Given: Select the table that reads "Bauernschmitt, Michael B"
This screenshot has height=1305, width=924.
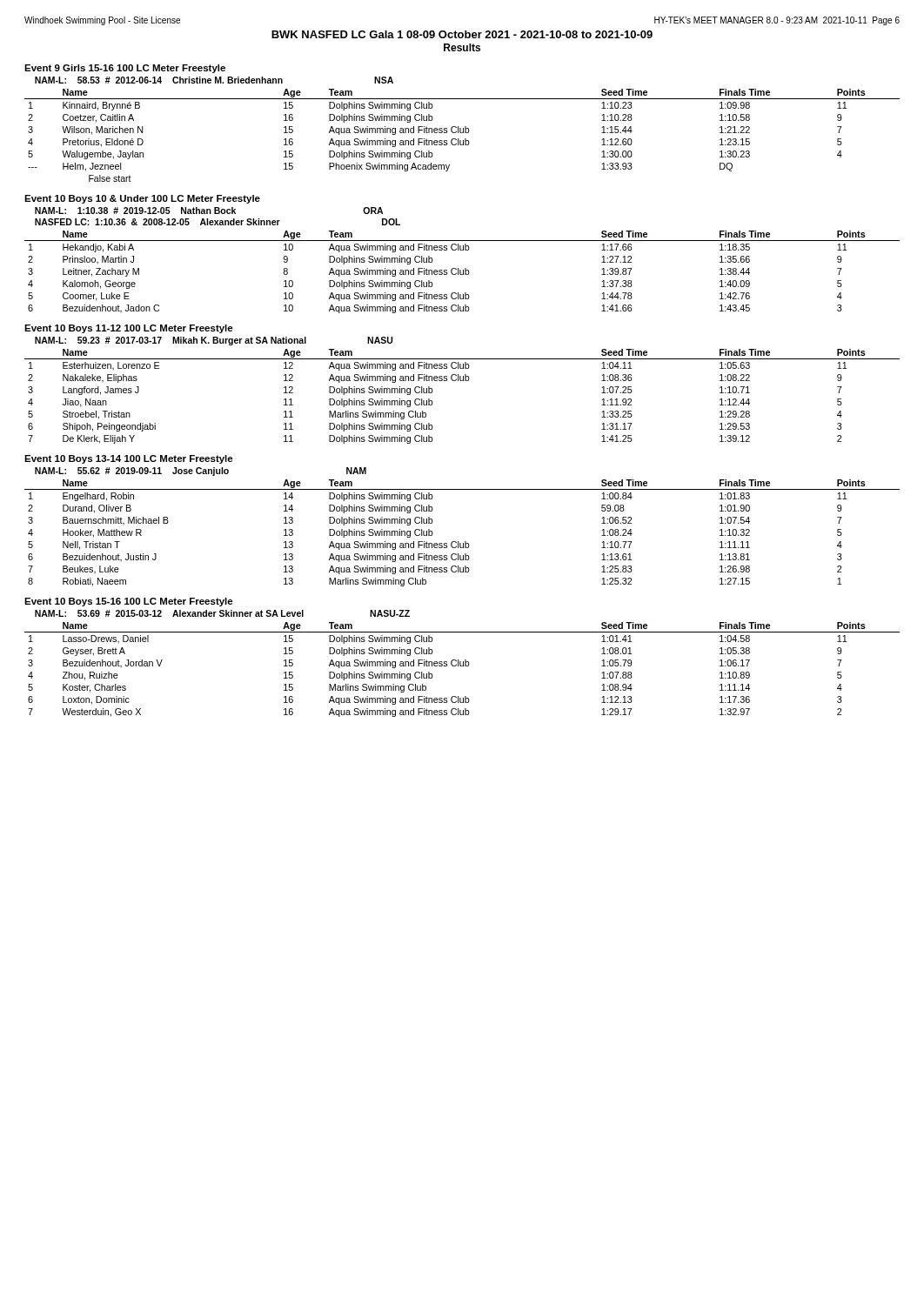Looking at the screenshot, I should (462, 532).
